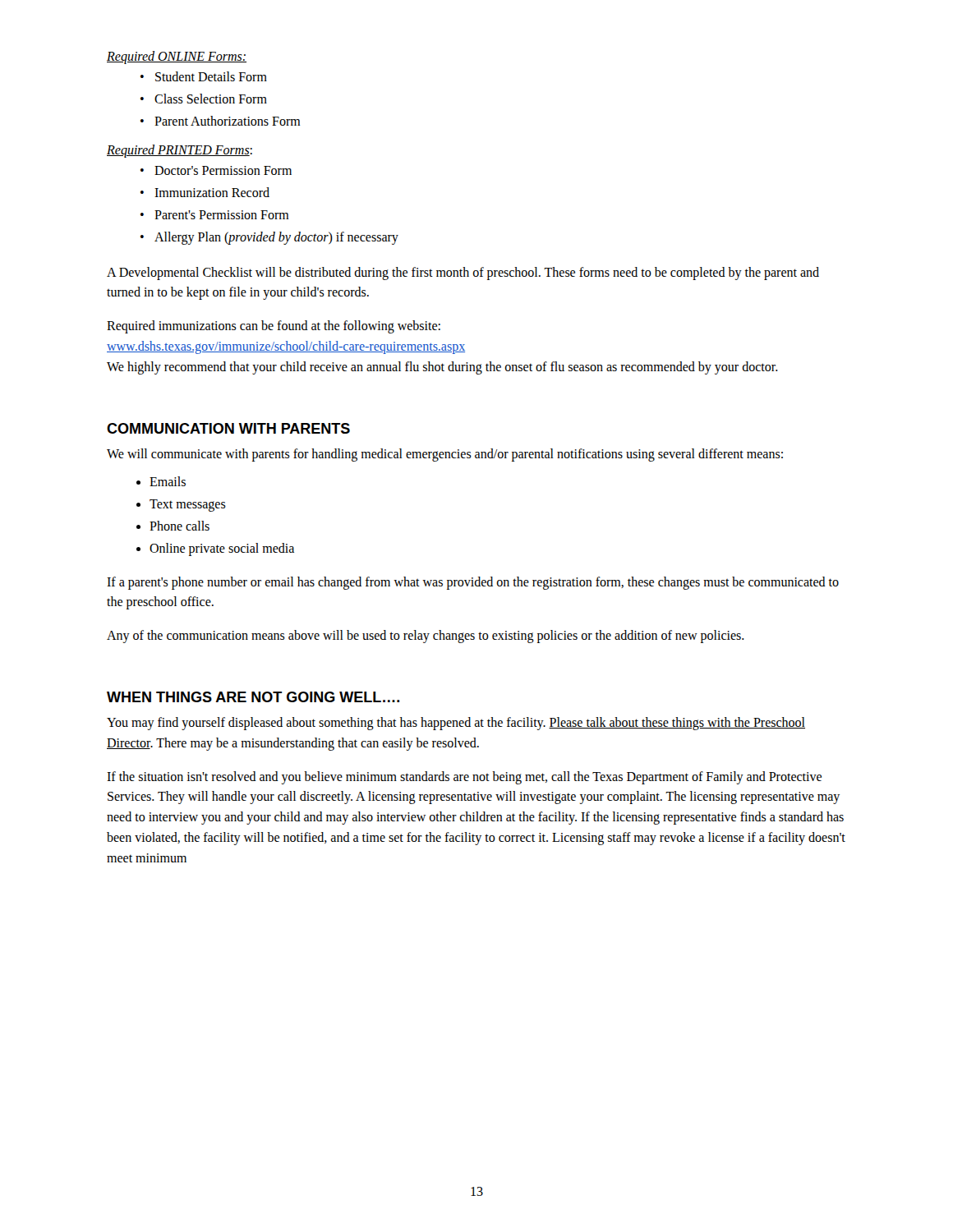Point to the block beginning "A Developmental Checklist will be distributed"
The width and height of the screenshot is (953, 1232).
point(463,282)
